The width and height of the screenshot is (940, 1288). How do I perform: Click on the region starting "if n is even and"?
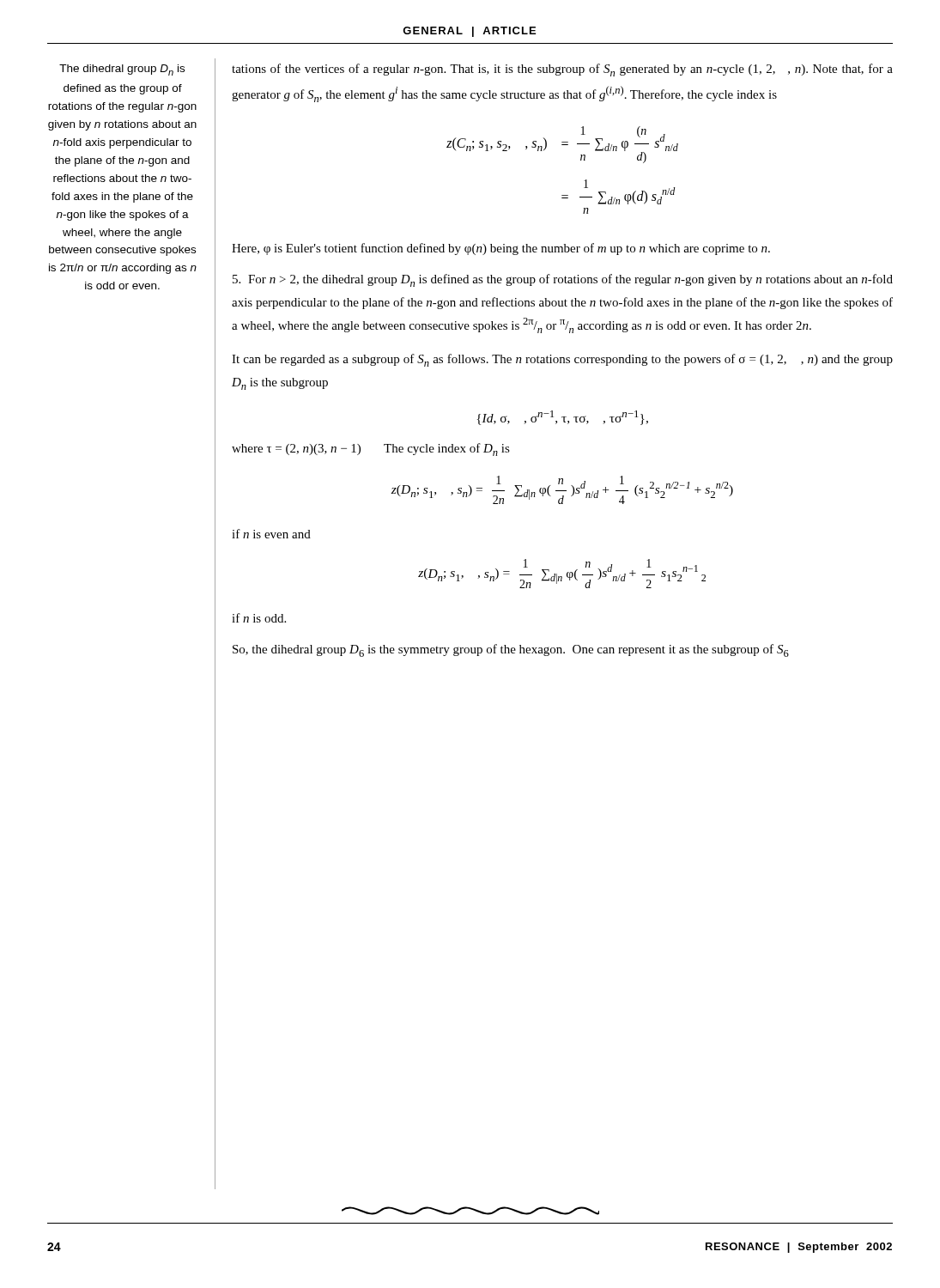coord(271,534)
